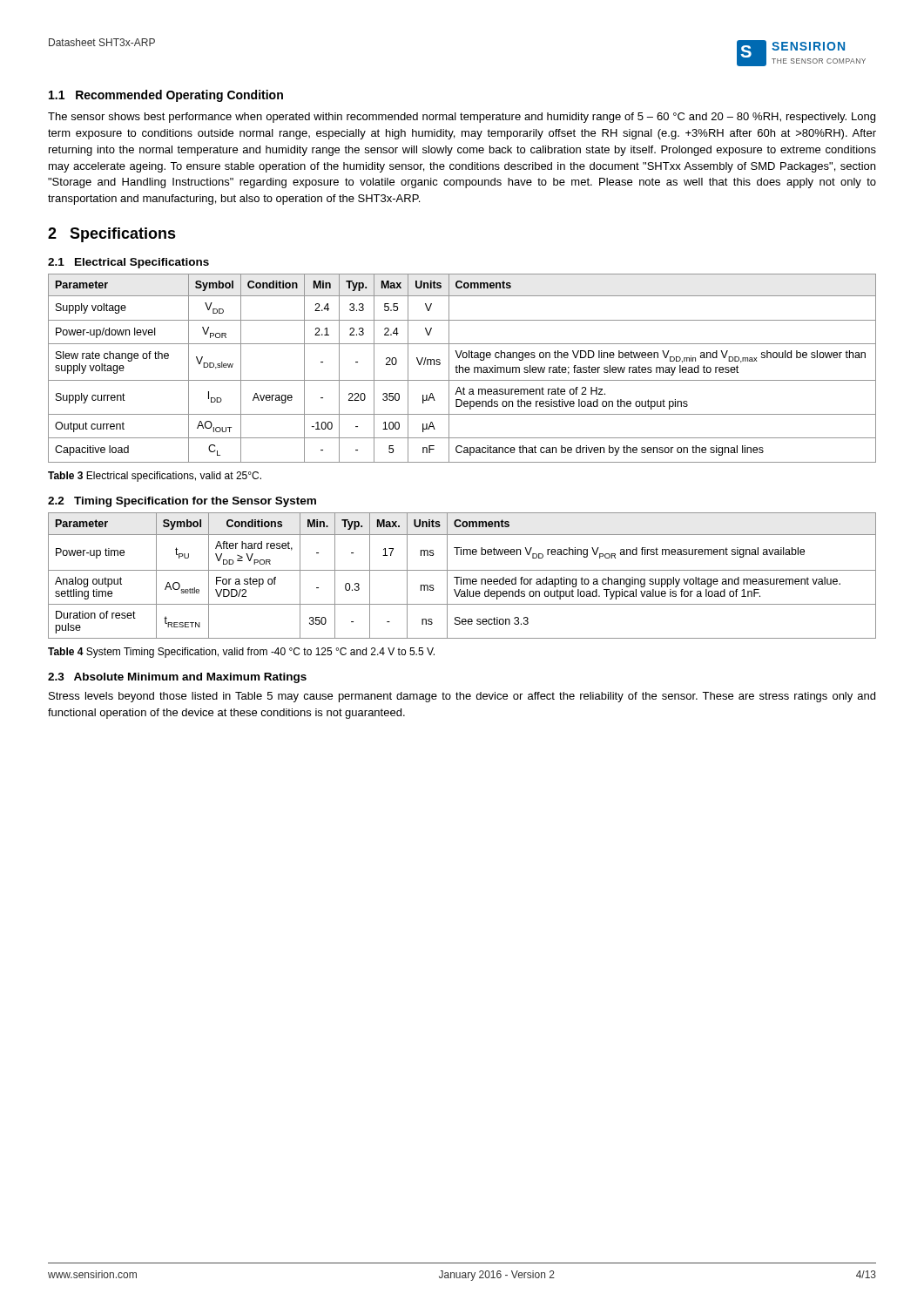Find the block on this page that starts "Stress levels beyond those listed in Table"
This screenshot has width=924, height=1307.
pos(462,705)
